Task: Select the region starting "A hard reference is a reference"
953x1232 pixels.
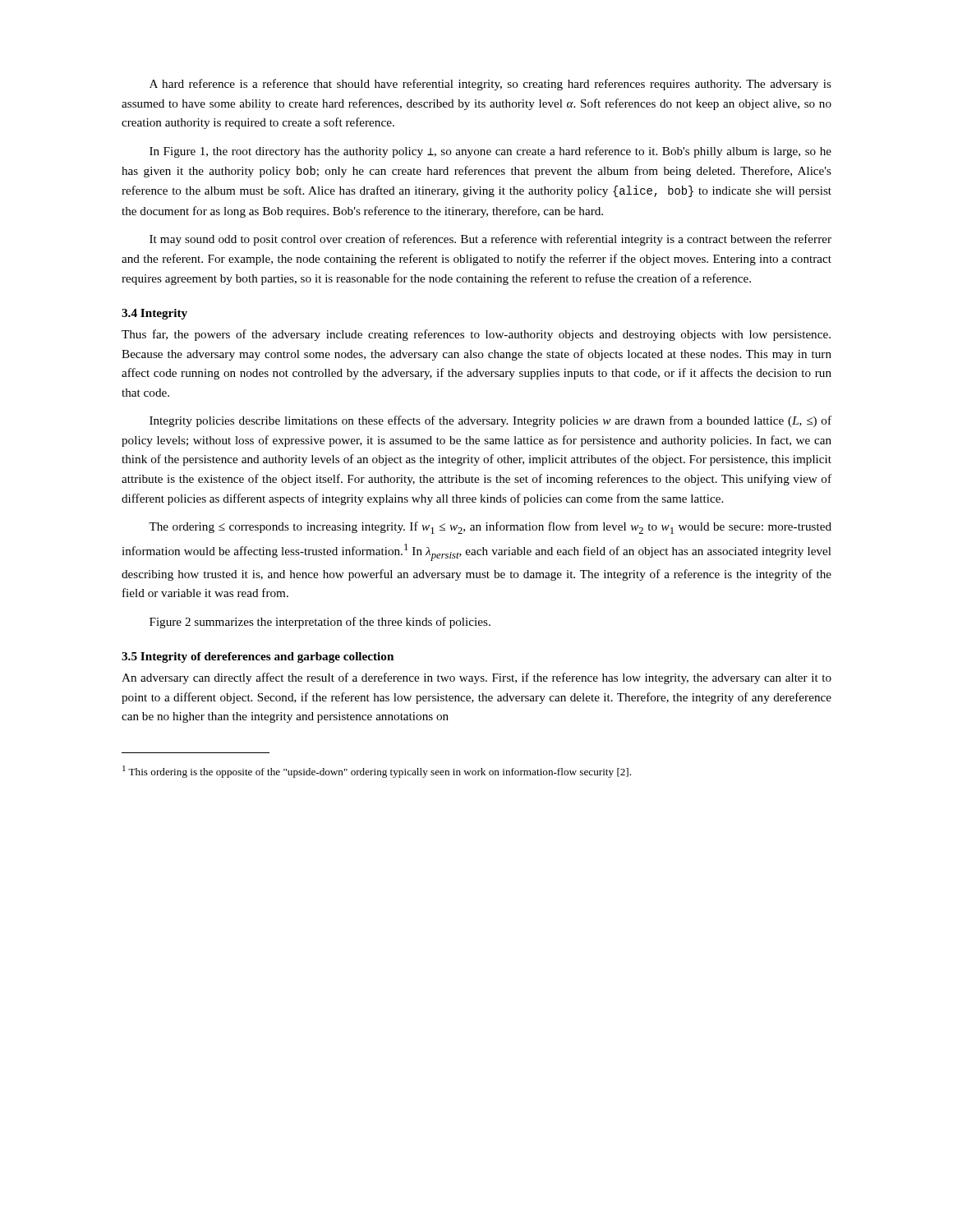Action: coord(476,103)
